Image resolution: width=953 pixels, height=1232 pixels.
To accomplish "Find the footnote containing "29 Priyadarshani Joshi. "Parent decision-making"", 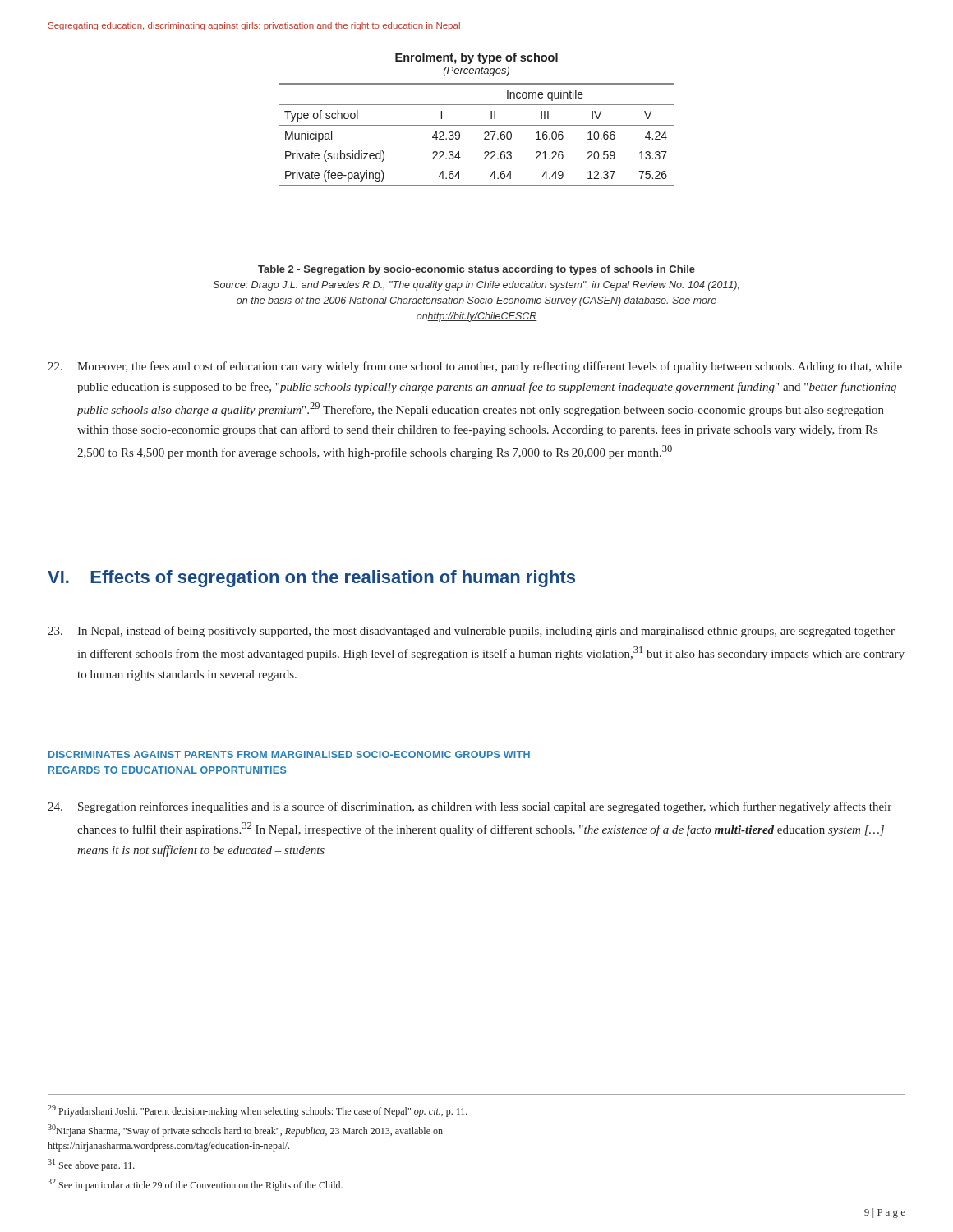I will [x=258, y=1110].
